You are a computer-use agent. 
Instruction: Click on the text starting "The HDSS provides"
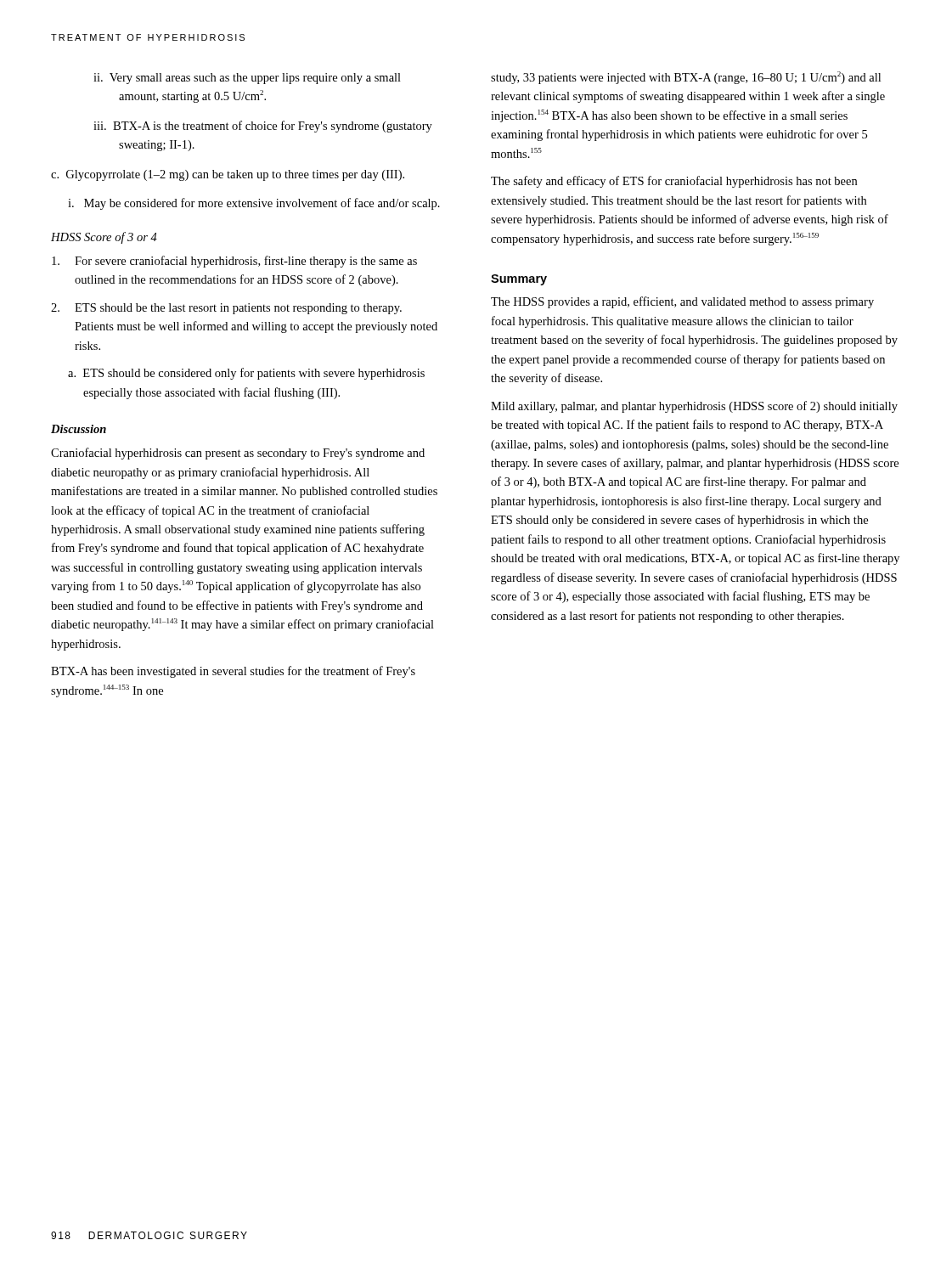click(x=696, y=340)
